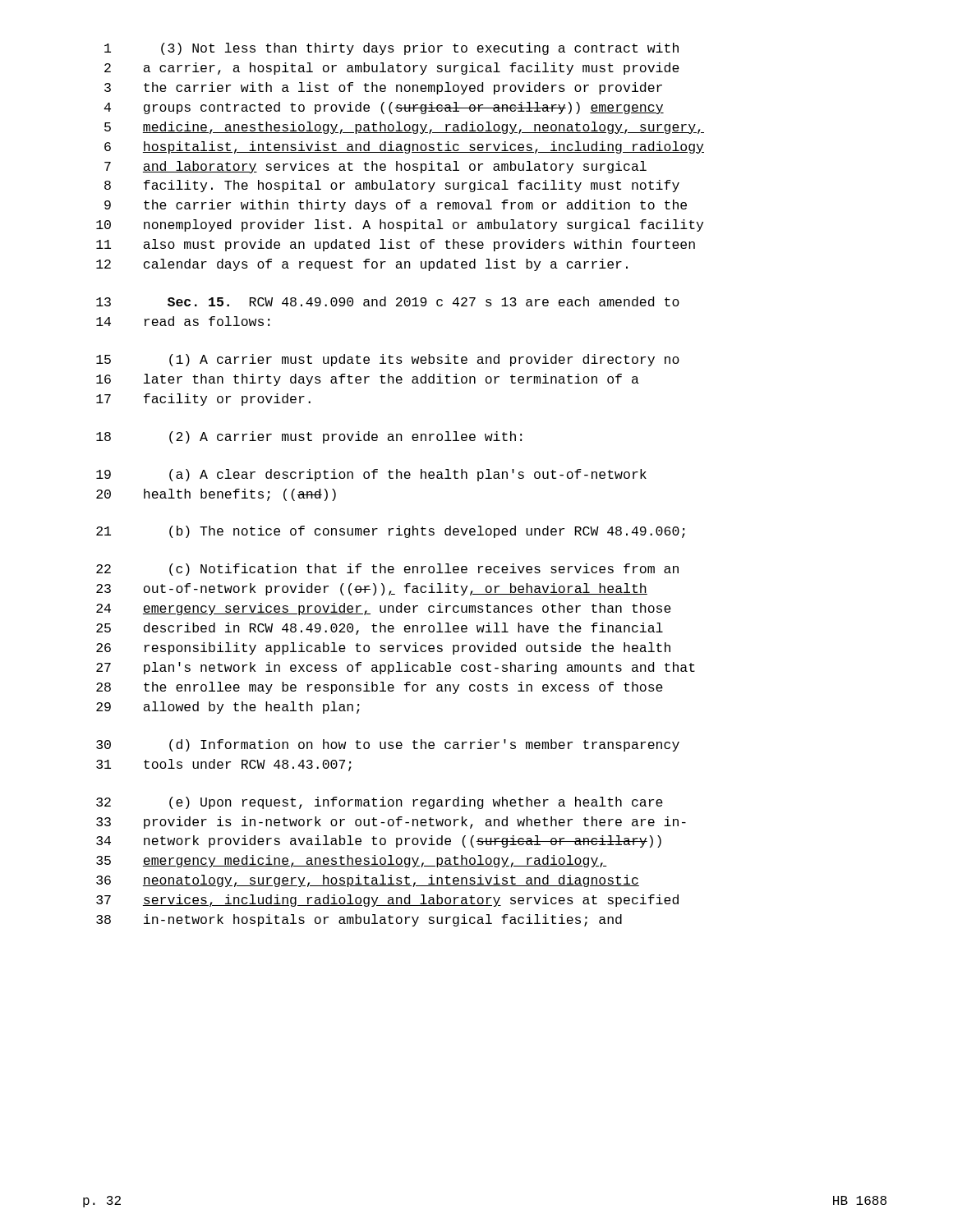The width and height of the screenshot is (953, 1232).
Task: Find the text starting "31 tools under RCW 48.43.007;"
Action: pyautogui.click(x=224, y=765)
